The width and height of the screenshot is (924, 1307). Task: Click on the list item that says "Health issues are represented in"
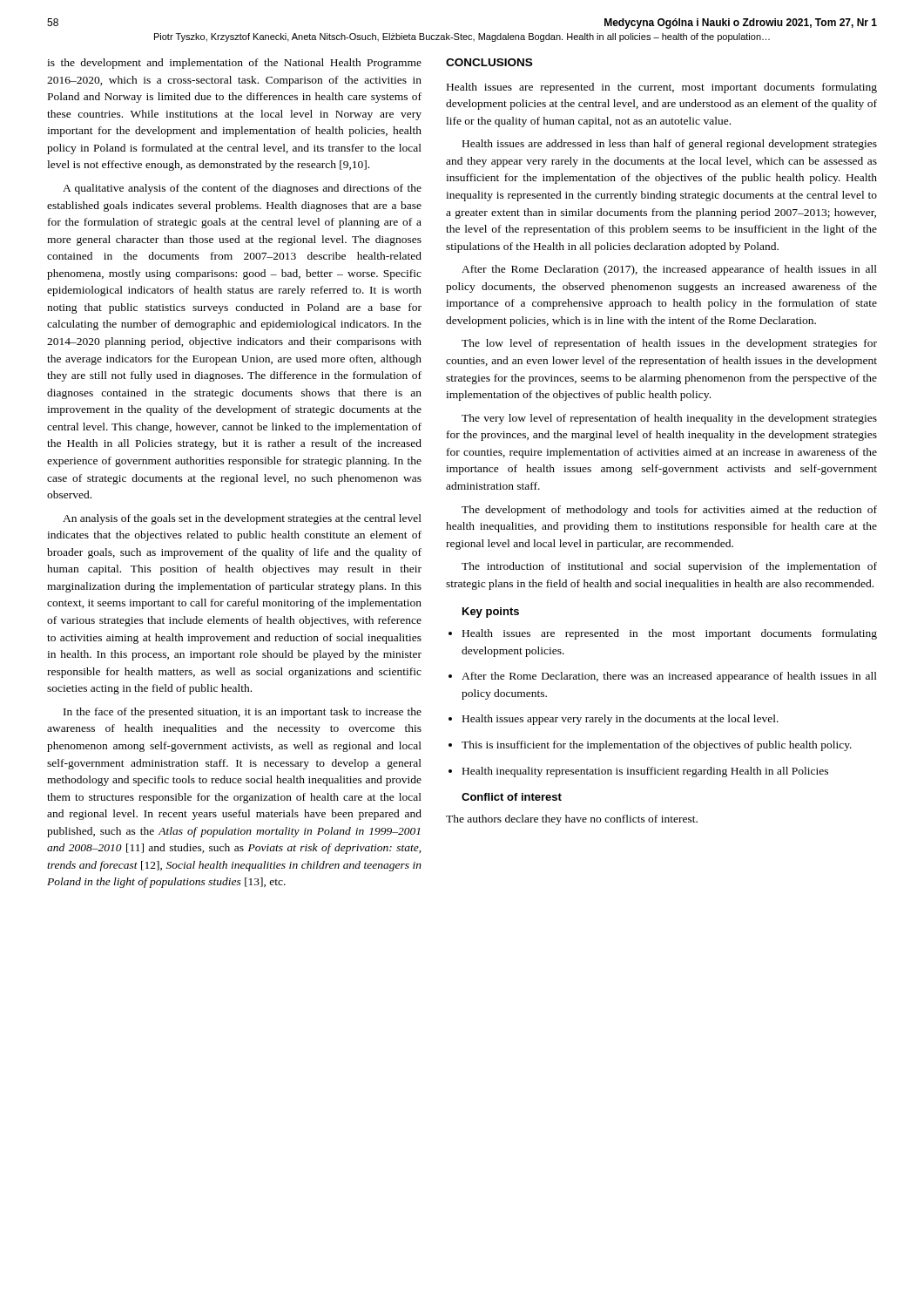coord(661,642)
